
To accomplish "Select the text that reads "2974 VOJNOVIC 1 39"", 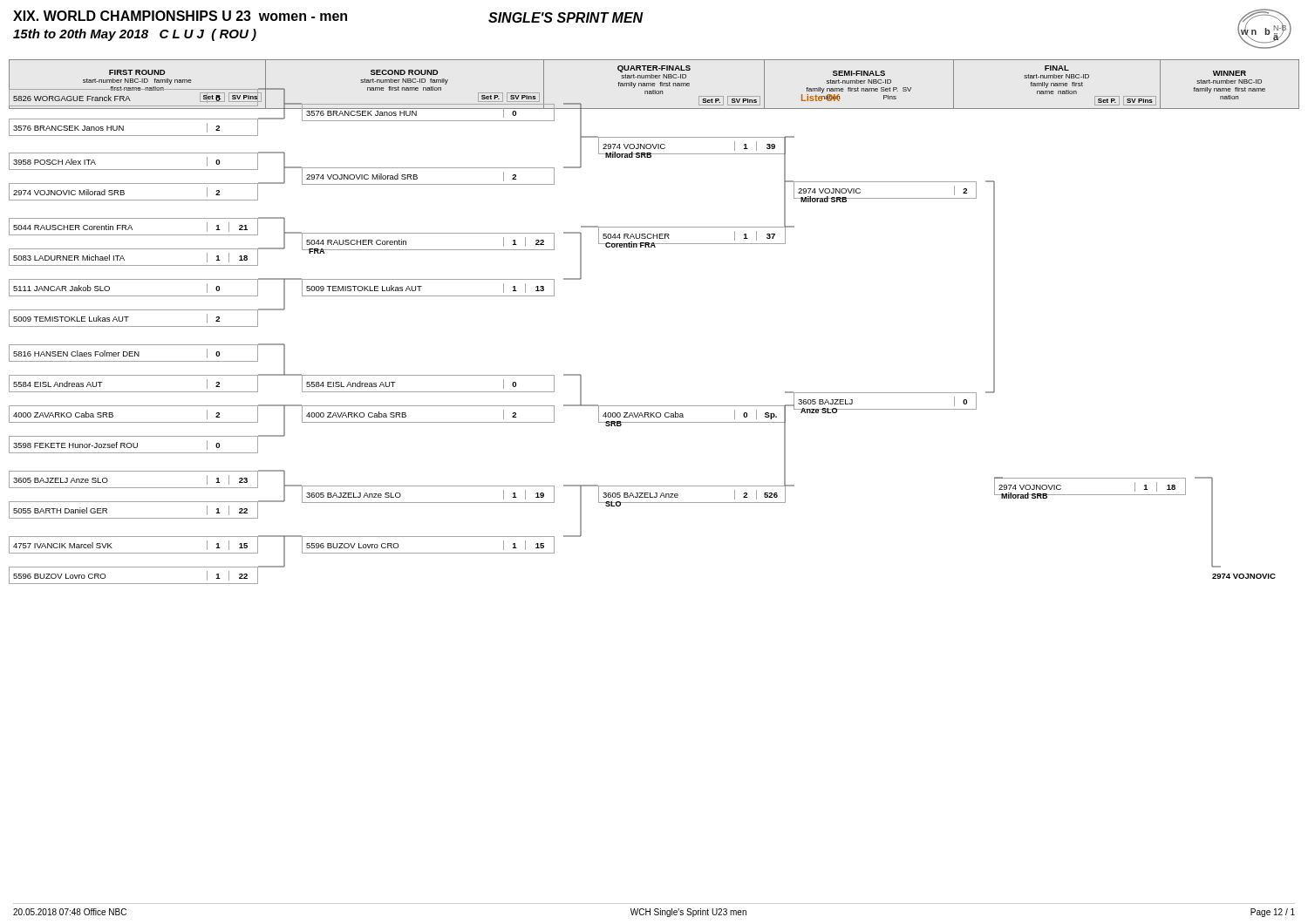I will [x=692, y=146].
